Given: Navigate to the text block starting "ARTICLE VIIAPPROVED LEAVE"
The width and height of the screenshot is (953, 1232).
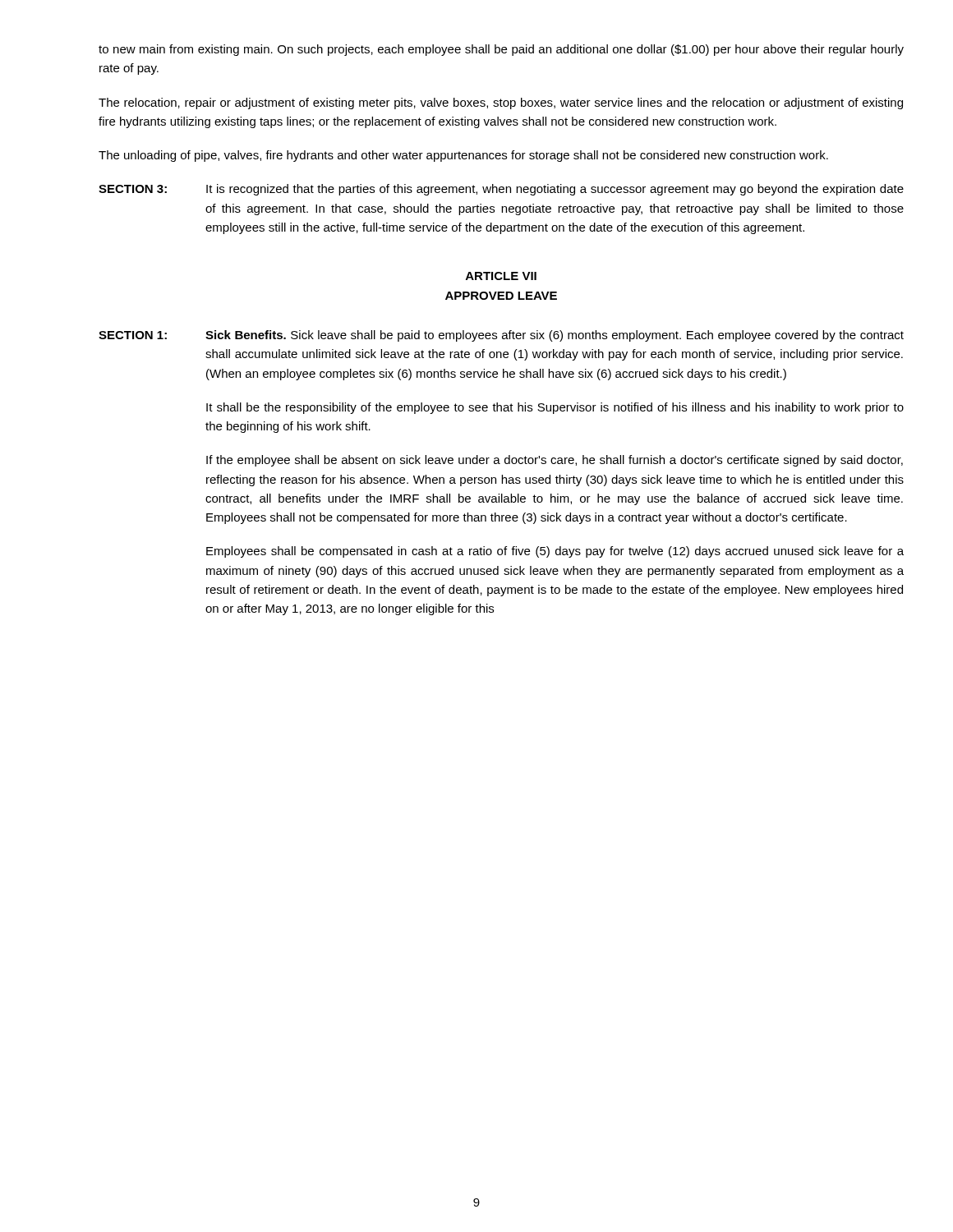Looking at the screenshot, I should click(501, 285).
